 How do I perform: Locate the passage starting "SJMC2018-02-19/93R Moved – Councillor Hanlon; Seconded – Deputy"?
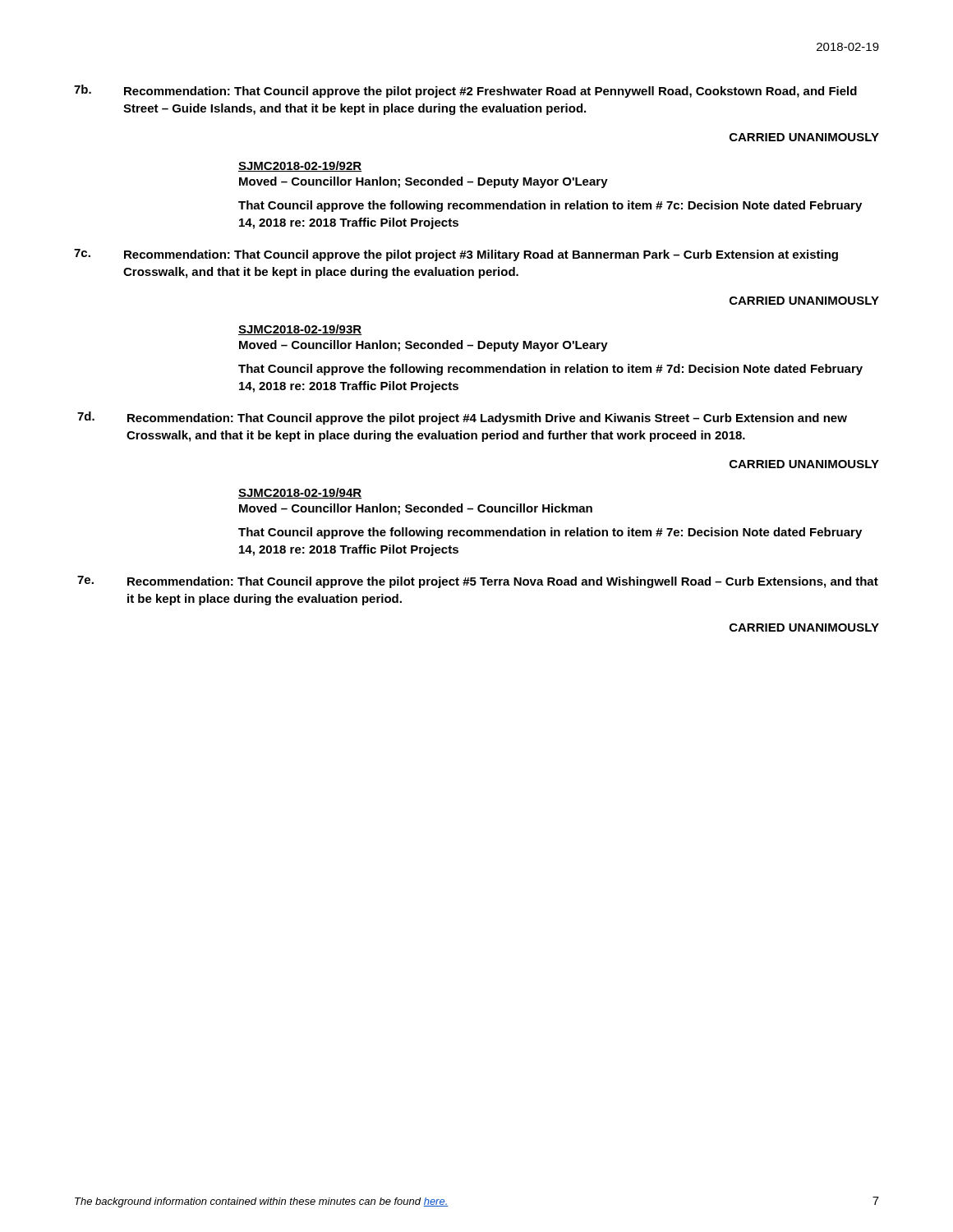[559, 358]
